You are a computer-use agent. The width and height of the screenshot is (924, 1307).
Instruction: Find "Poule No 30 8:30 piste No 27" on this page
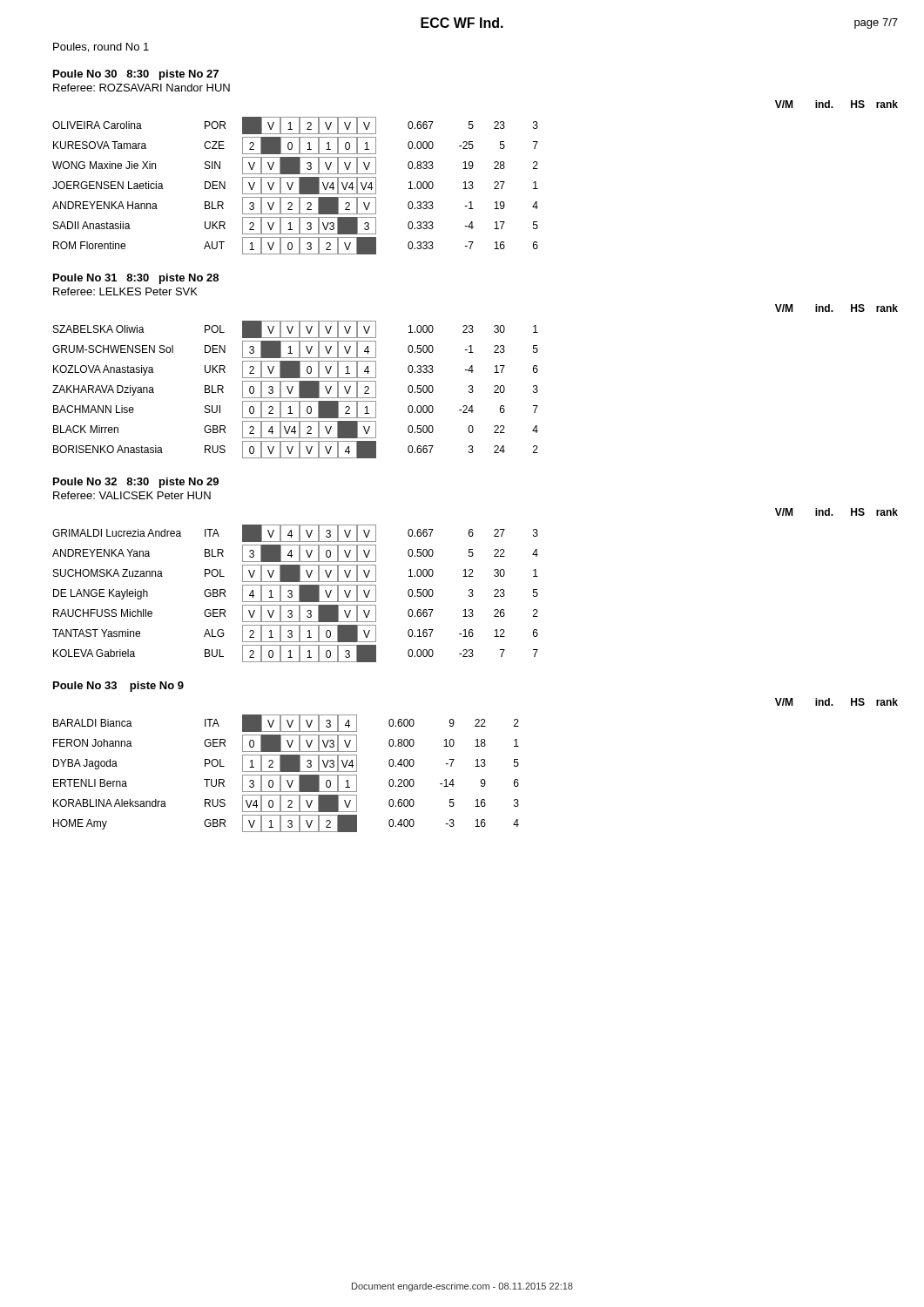tap(136, 74)
